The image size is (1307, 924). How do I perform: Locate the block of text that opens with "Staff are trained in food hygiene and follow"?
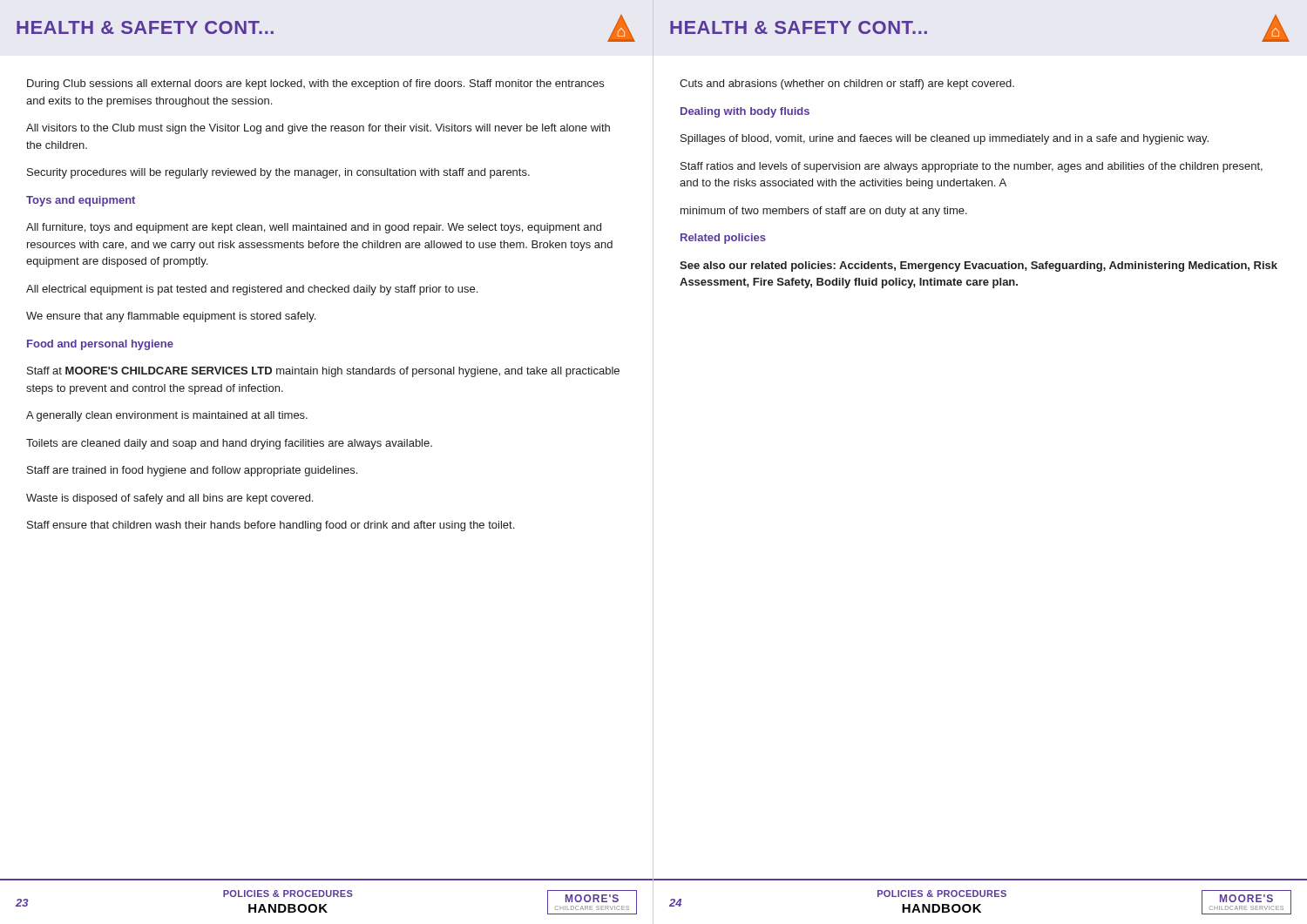[x=326, y=470]
